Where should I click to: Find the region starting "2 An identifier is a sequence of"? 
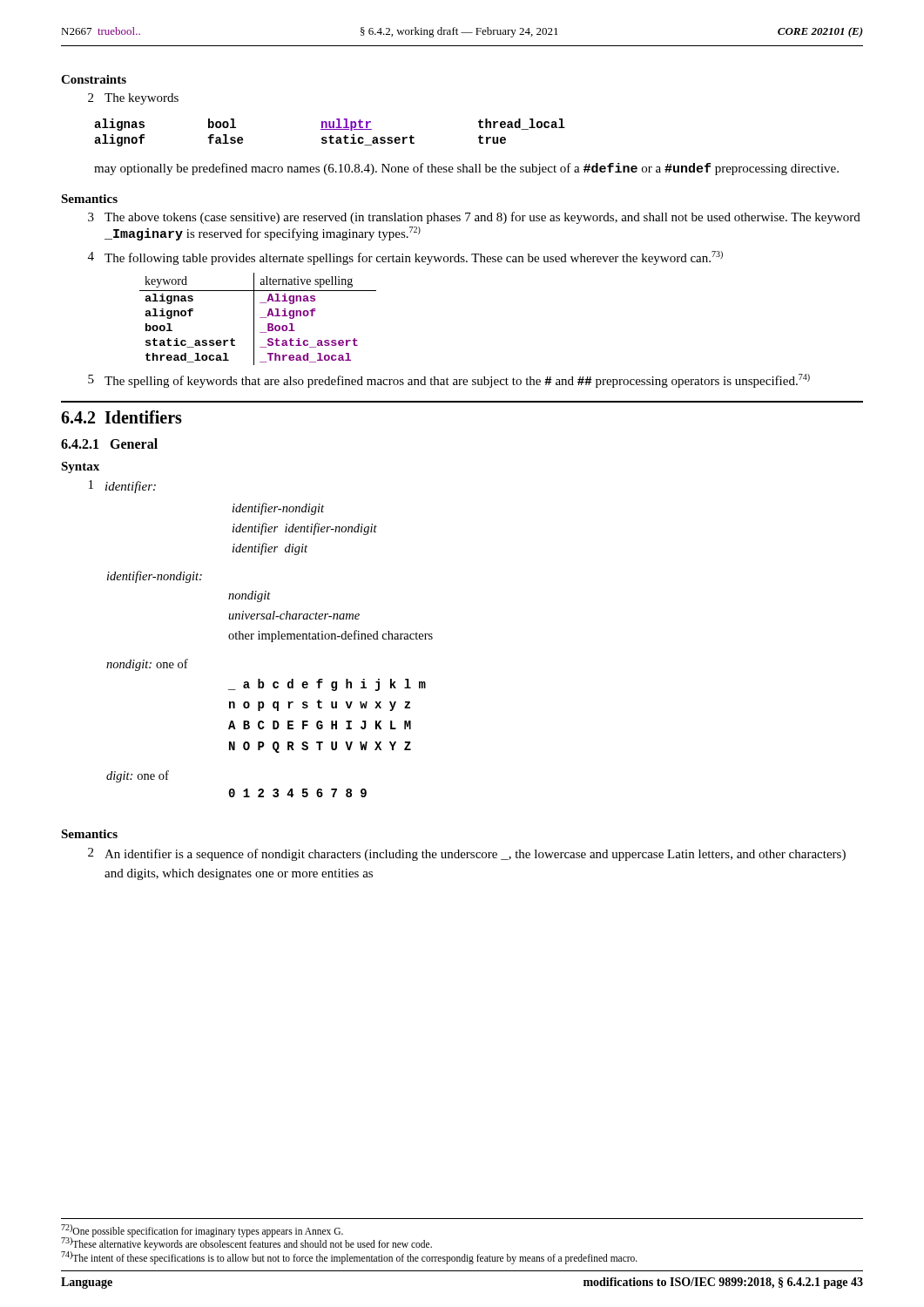pyautogui.click(x=462, y=864)
